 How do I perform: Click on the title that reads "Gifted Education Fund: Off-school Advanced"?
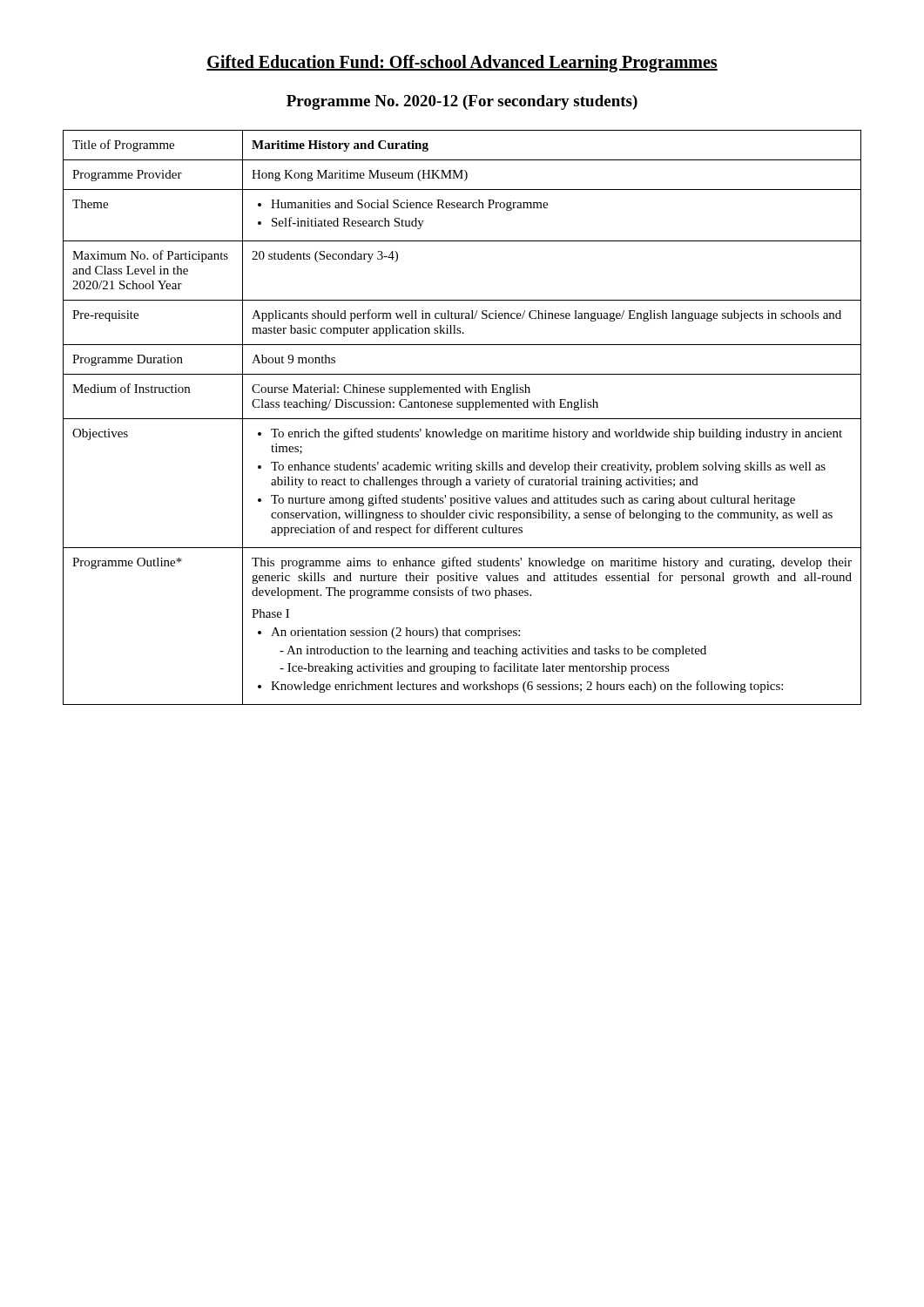pyautogui.click(x=462, y=62)
